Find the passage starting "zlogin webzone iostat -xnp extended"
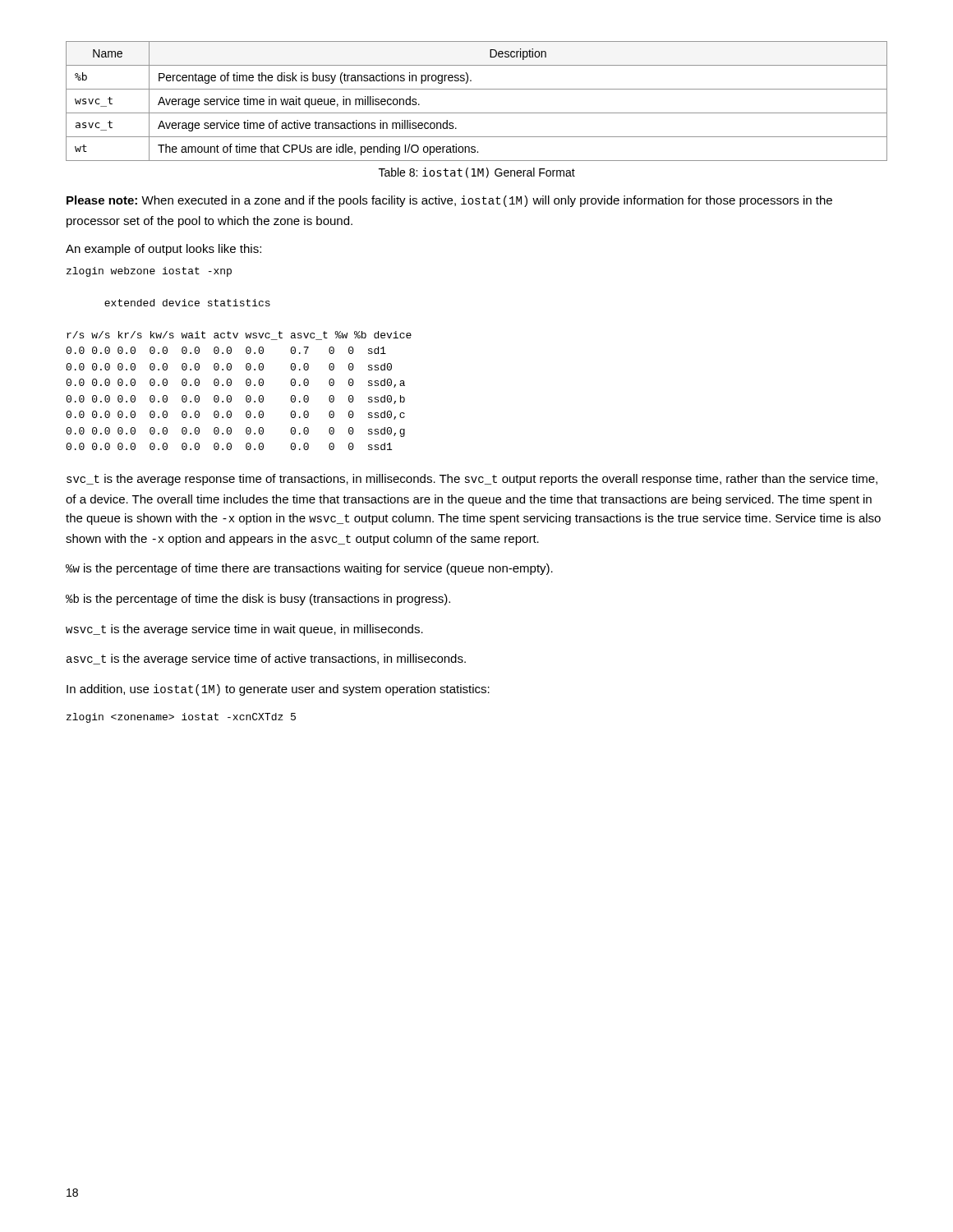The image size is (953, 1232). click(x=149, y=272)
